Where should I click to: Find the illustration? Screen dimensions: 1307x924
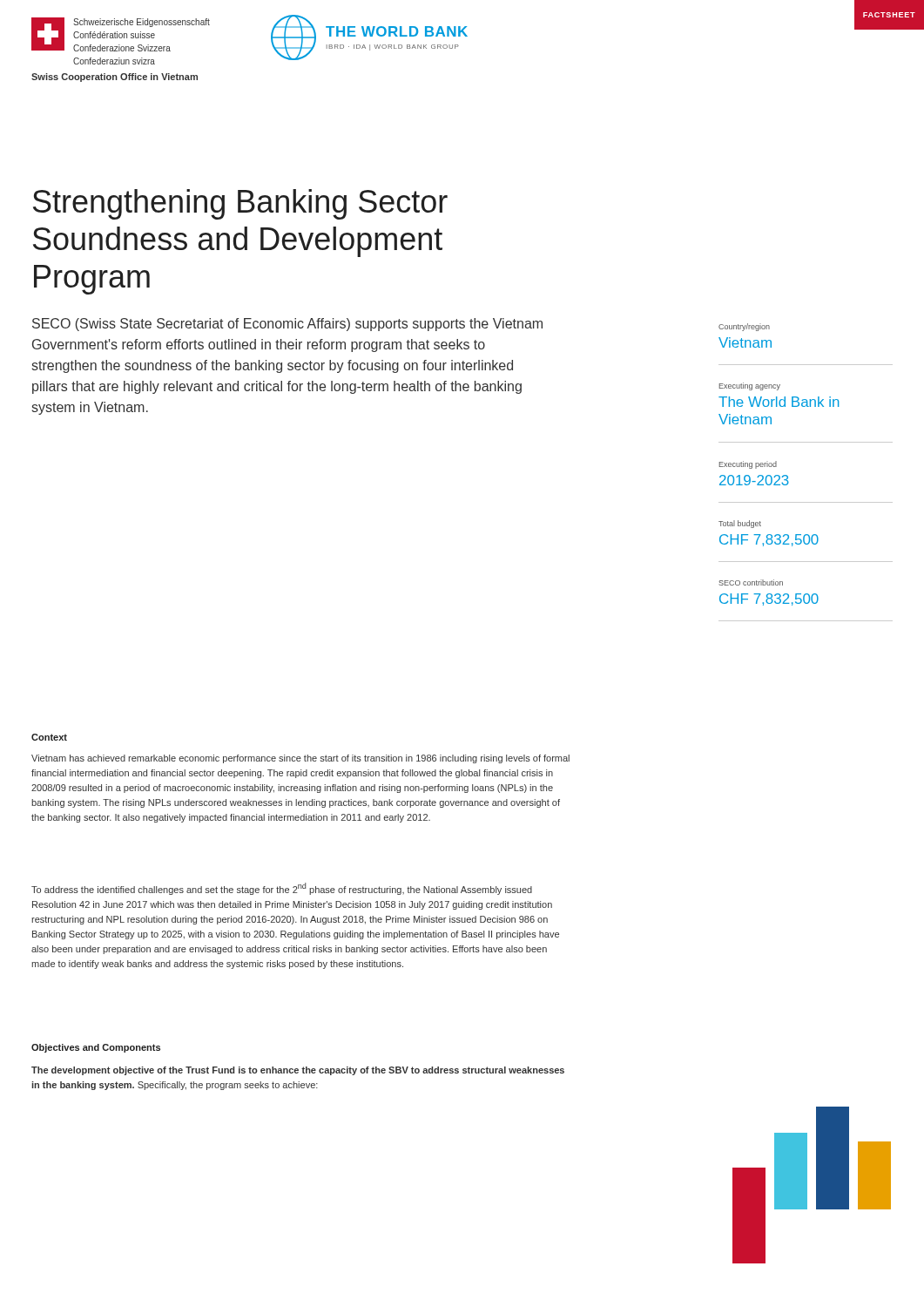click(815, 1181)
